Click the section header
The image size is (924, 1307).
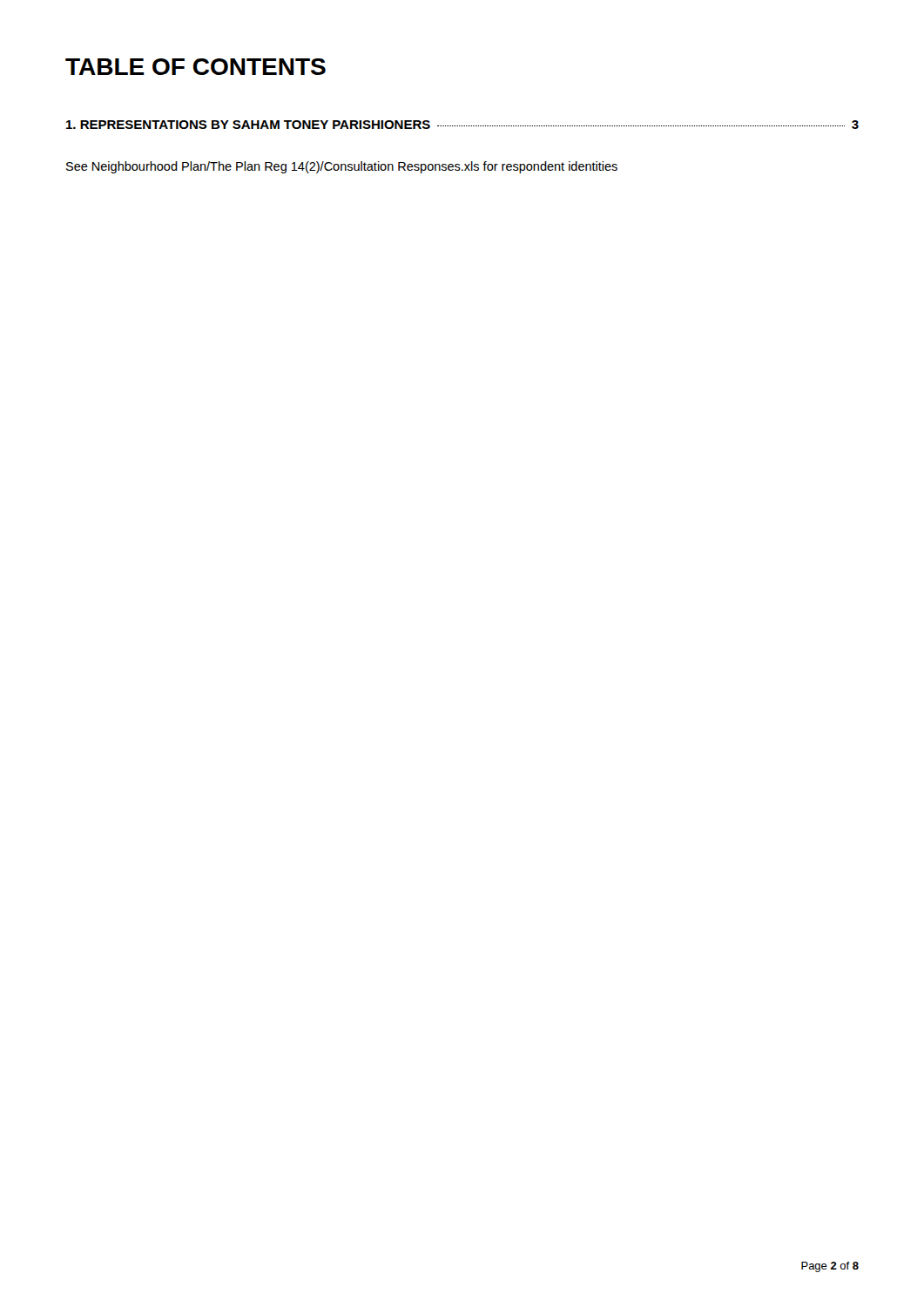click(462, 124)
